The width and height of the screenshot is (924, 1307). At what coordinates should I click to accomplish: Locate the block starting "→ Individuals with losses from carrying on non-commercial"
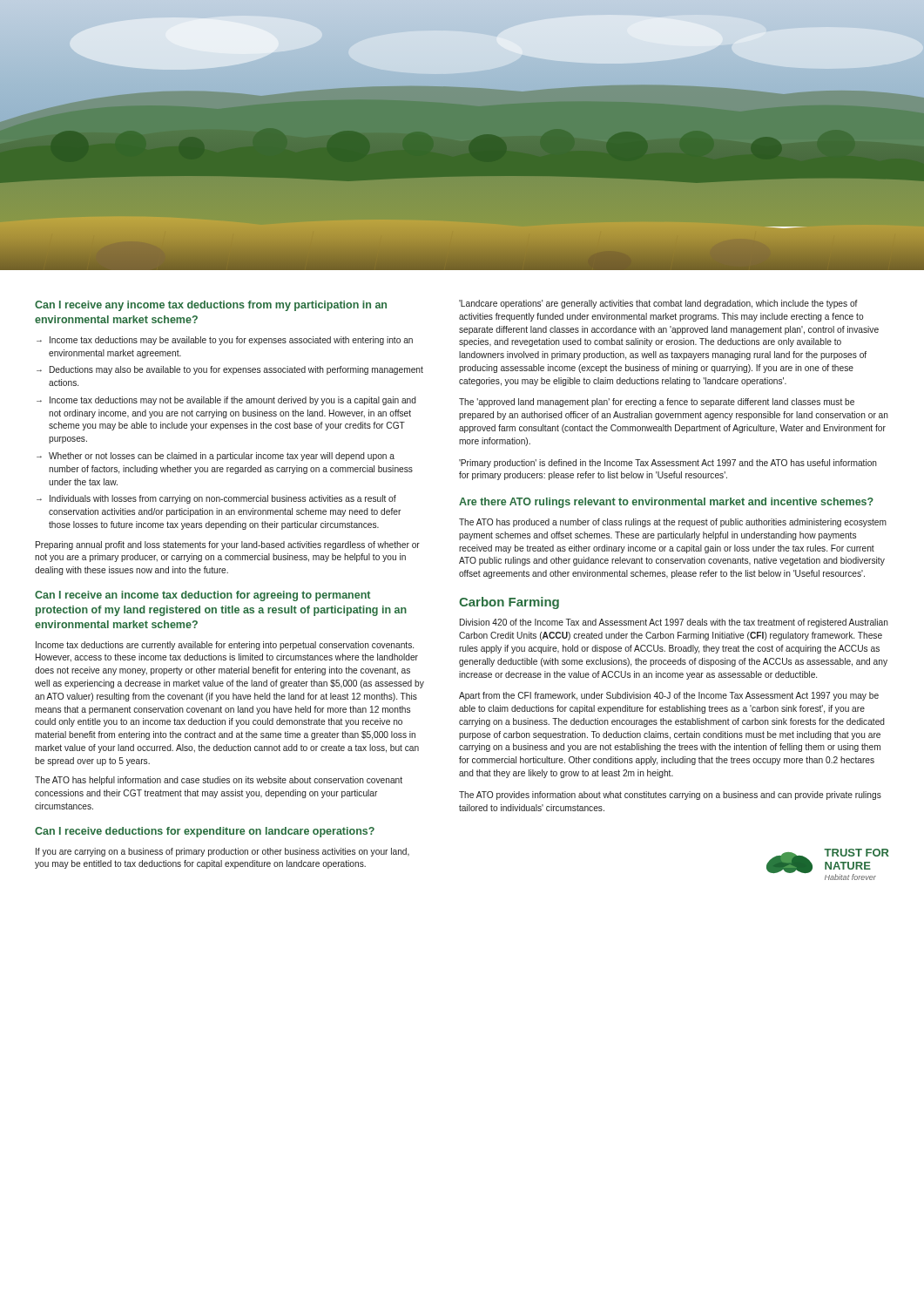[x=218, y=512]
